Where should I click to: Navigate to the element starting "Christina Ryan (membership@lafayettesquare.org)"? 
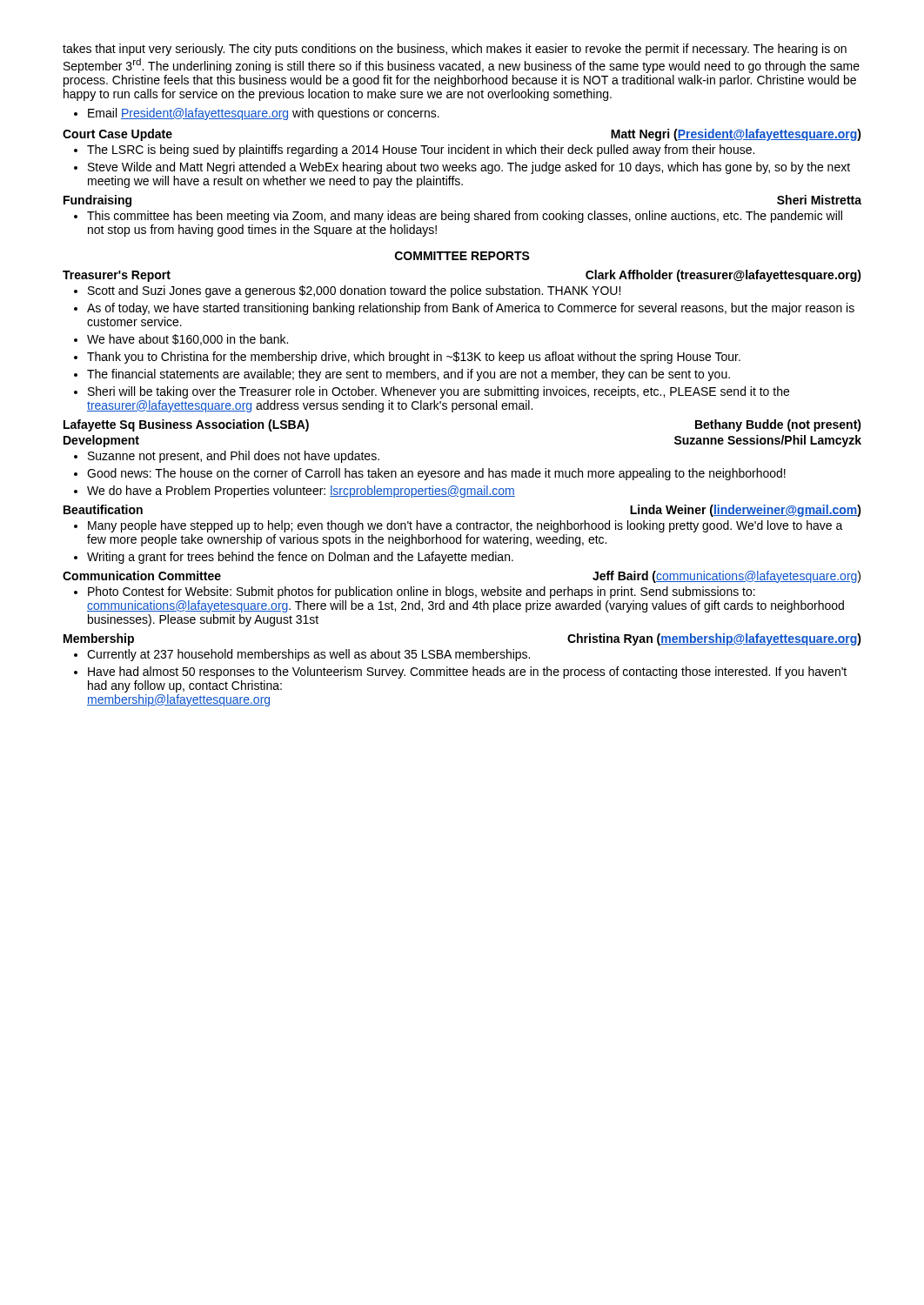[x=714, y=638]
